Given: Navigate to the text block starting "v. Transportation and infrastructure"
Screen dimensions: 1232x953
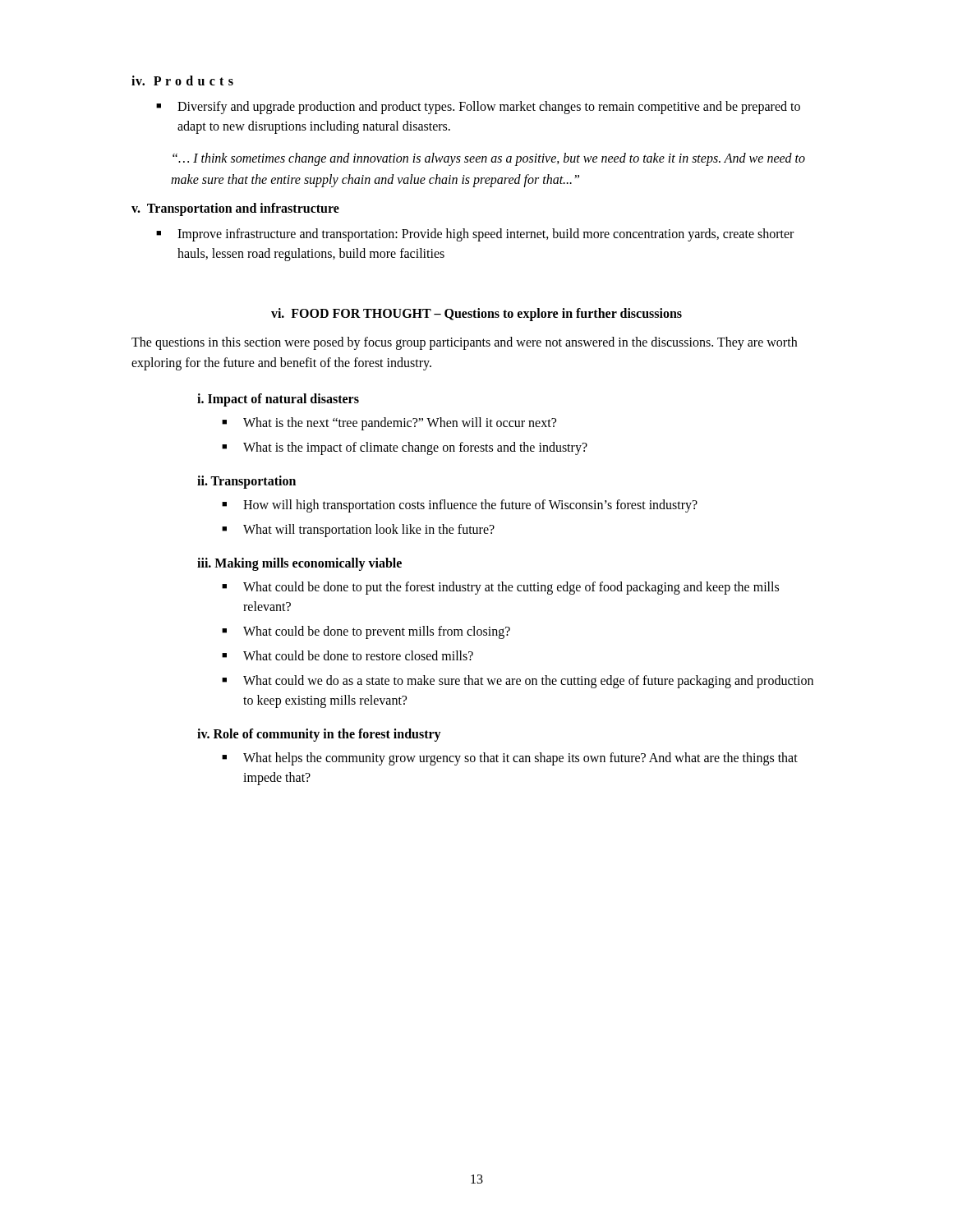Looking at the screenshot, I should point(235,208).
